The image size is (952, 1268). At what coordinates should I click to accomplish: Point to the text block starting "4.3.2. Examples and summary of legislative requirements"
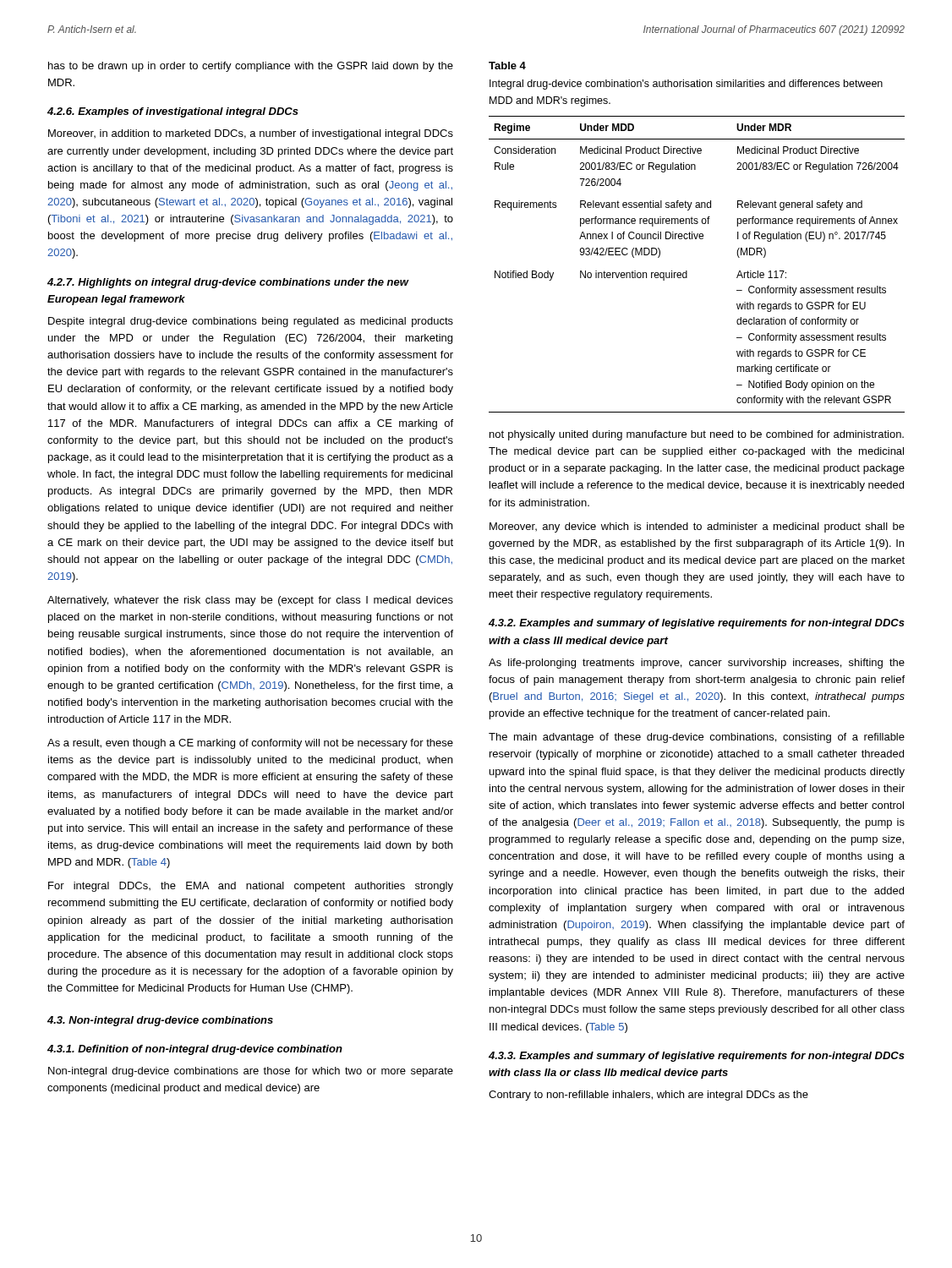pos(697,631)
